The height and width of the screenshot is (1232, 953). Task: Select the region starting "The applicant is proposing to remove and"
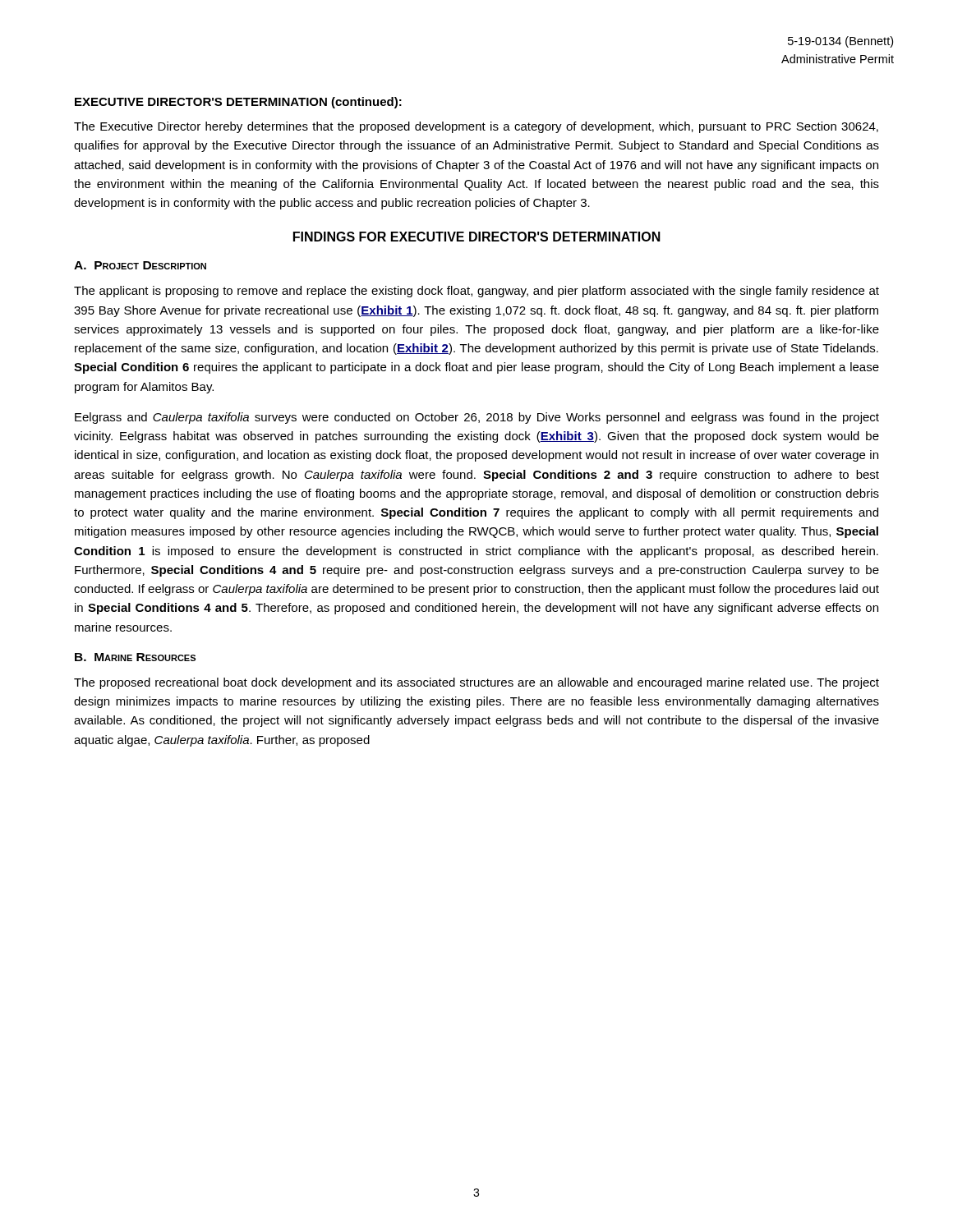coord(476,338)
